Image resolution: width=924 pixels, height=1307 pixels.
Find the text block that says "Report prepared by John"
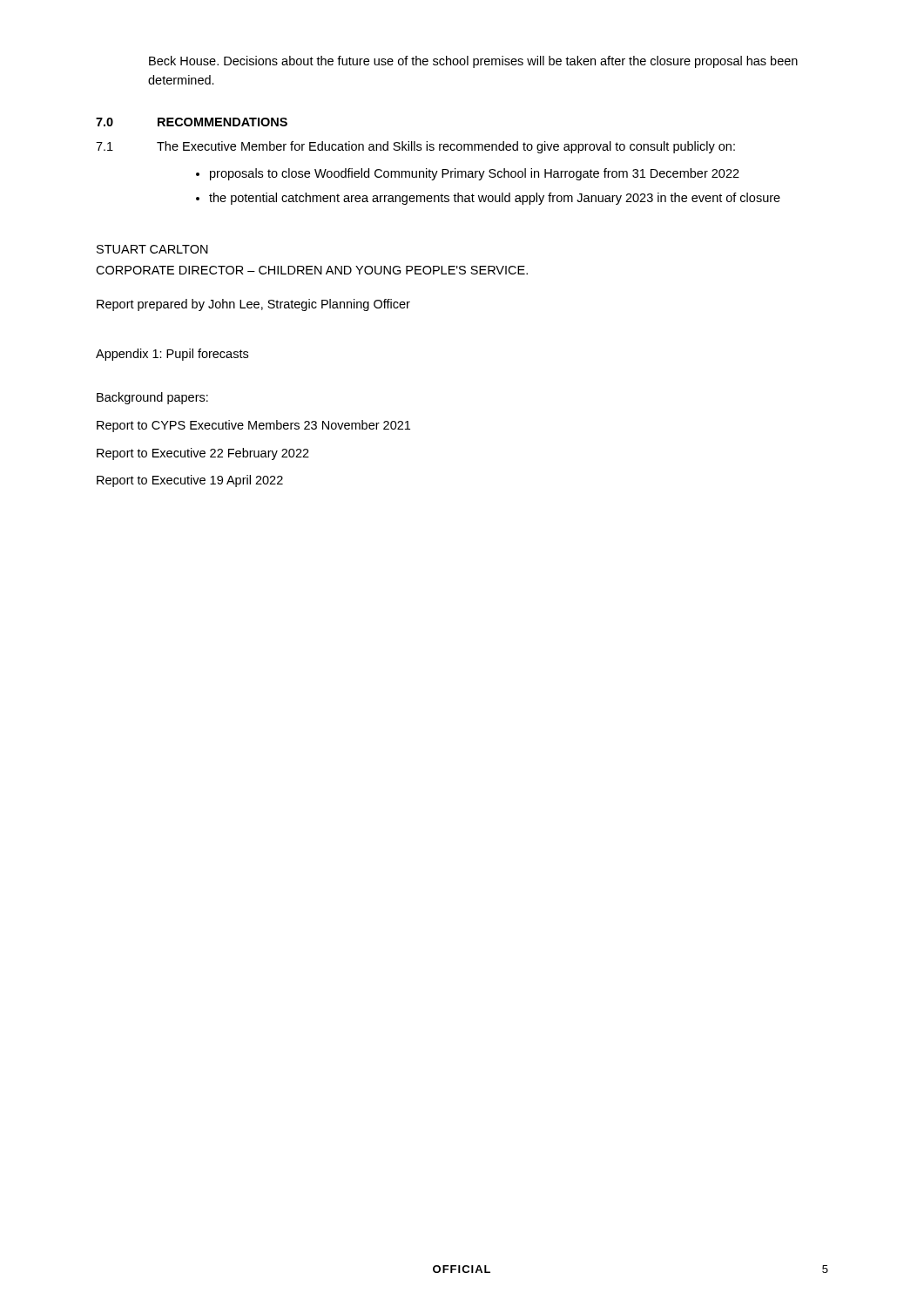pos(253,304)
